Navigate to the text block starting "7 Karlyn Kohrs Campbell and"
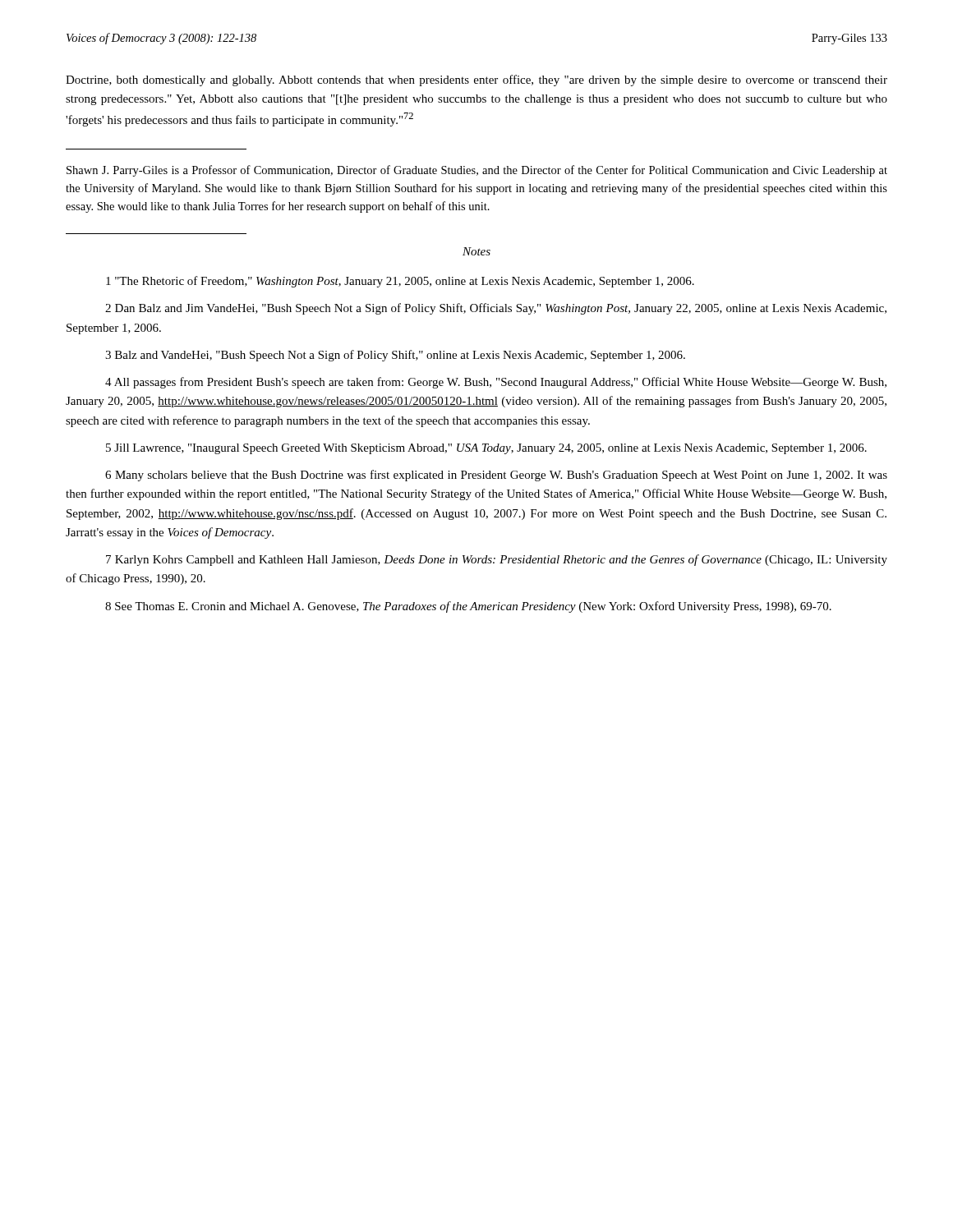This screenshot has height=1232, width=953. point(476,569)
